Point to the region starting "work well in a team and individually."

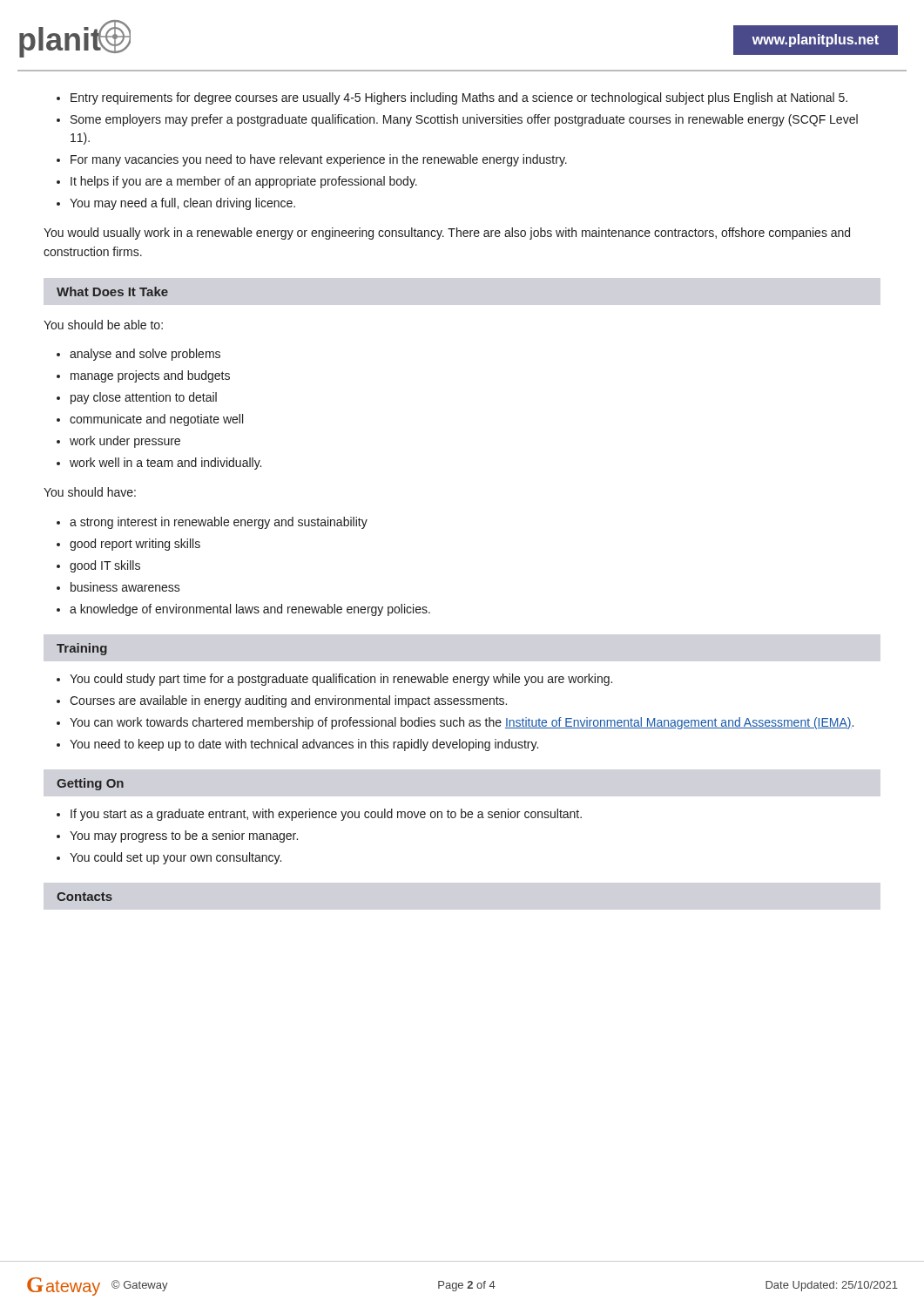click(165, 464)
